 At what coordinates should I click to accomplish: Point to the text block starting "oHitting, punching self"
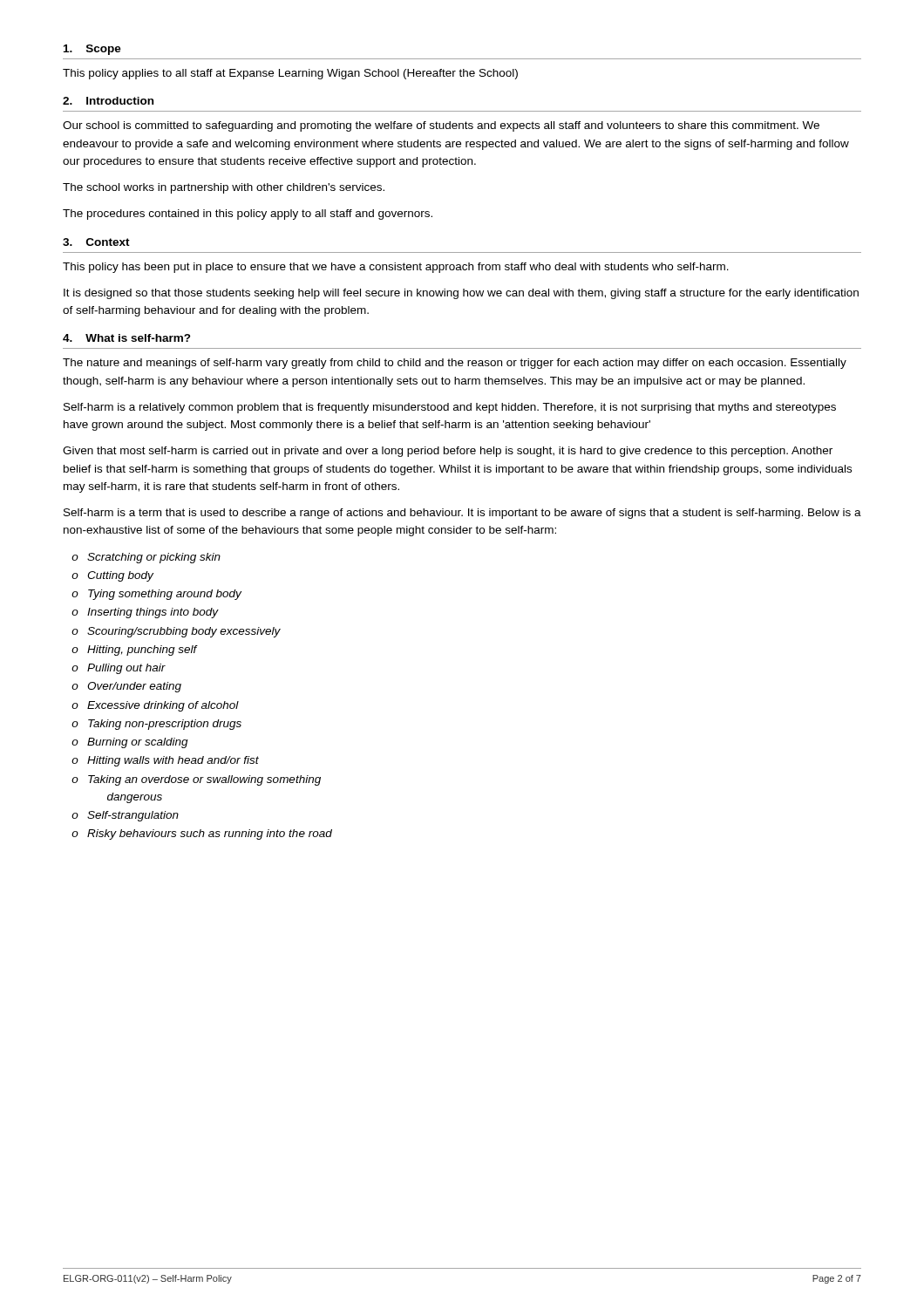click(130, 649)
